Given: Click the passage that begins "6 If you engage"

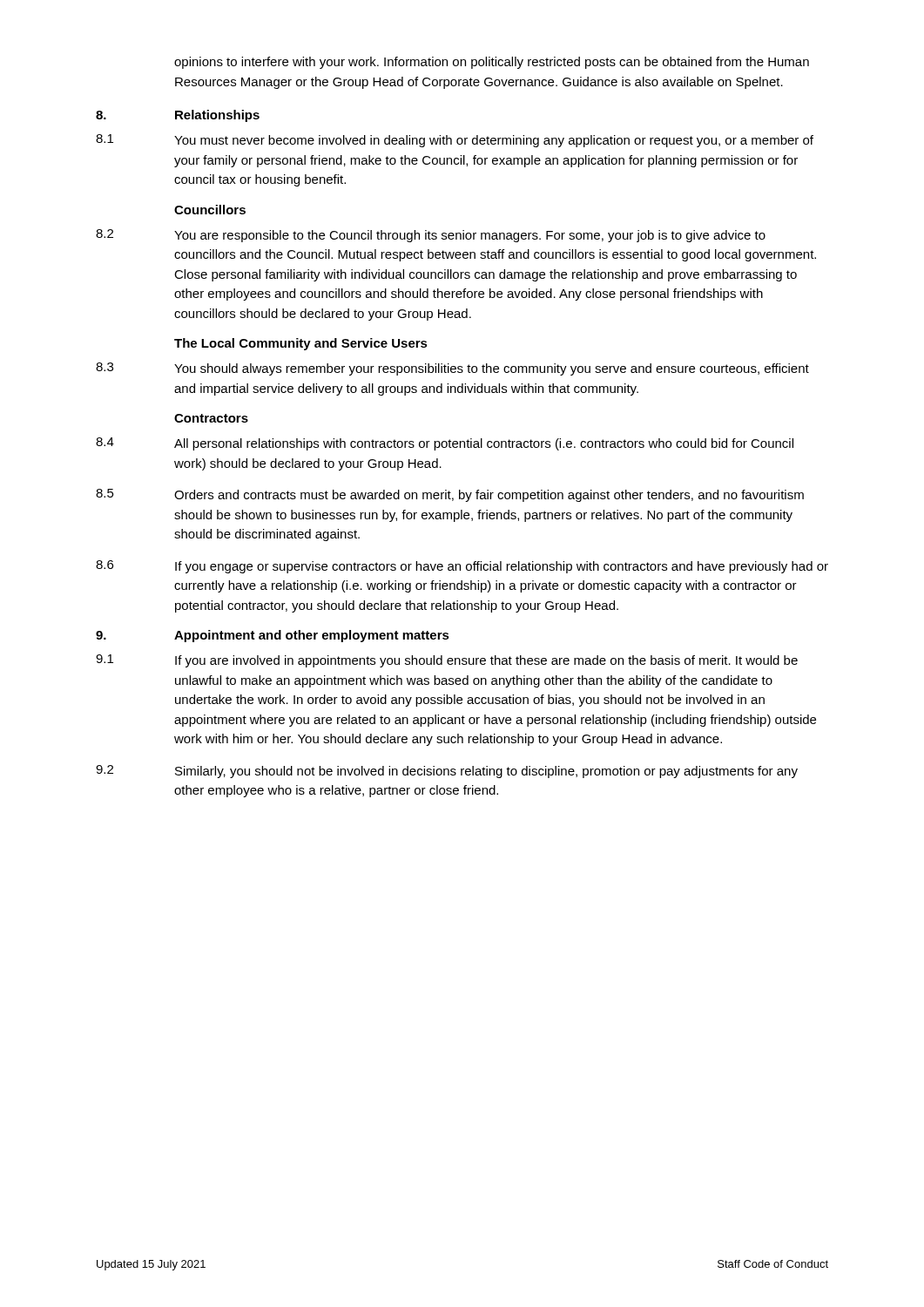Looking at the screenshot, I should pyautogui.click(x=462, y=586).
